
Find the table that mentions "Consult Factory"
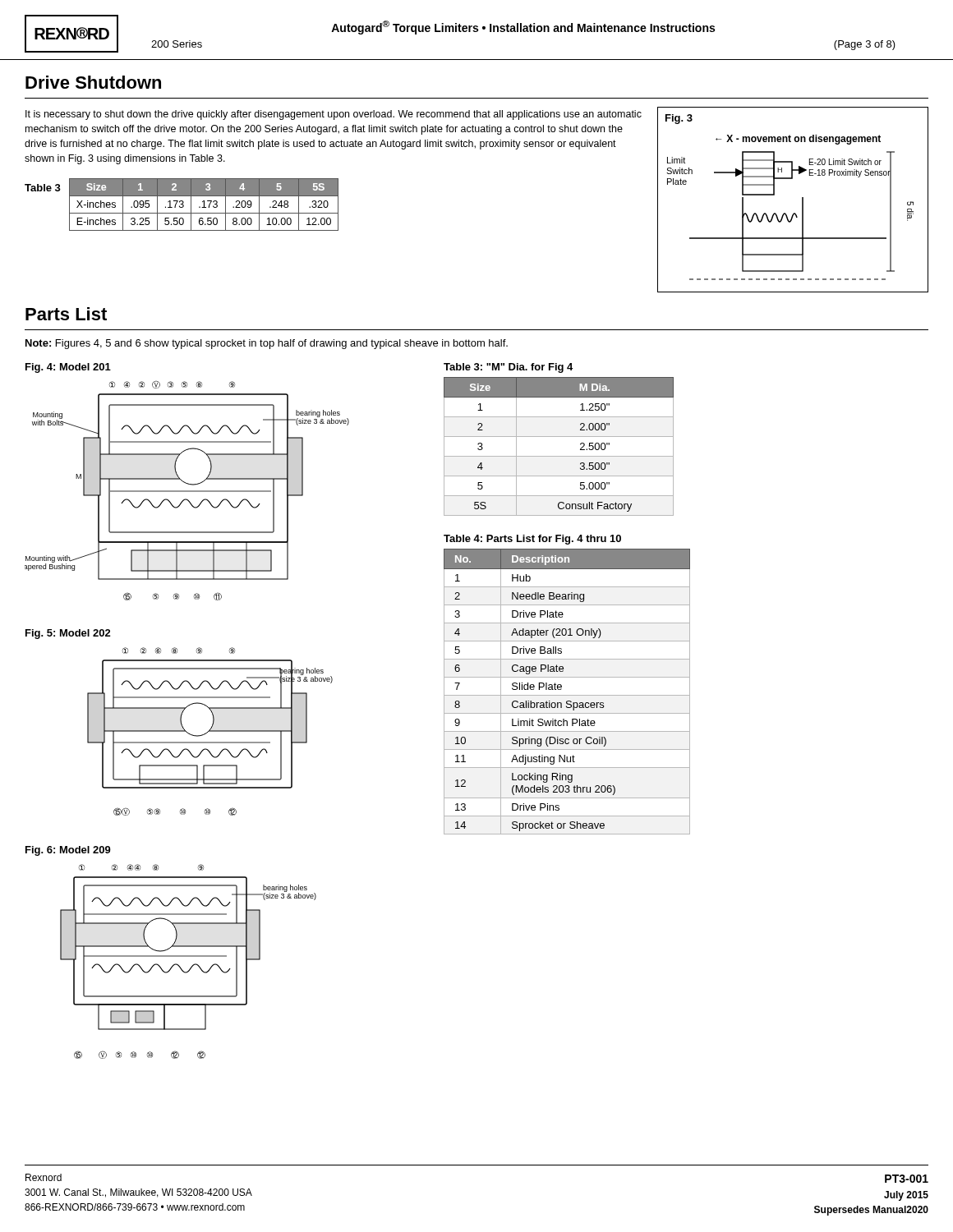coord(686,446)
